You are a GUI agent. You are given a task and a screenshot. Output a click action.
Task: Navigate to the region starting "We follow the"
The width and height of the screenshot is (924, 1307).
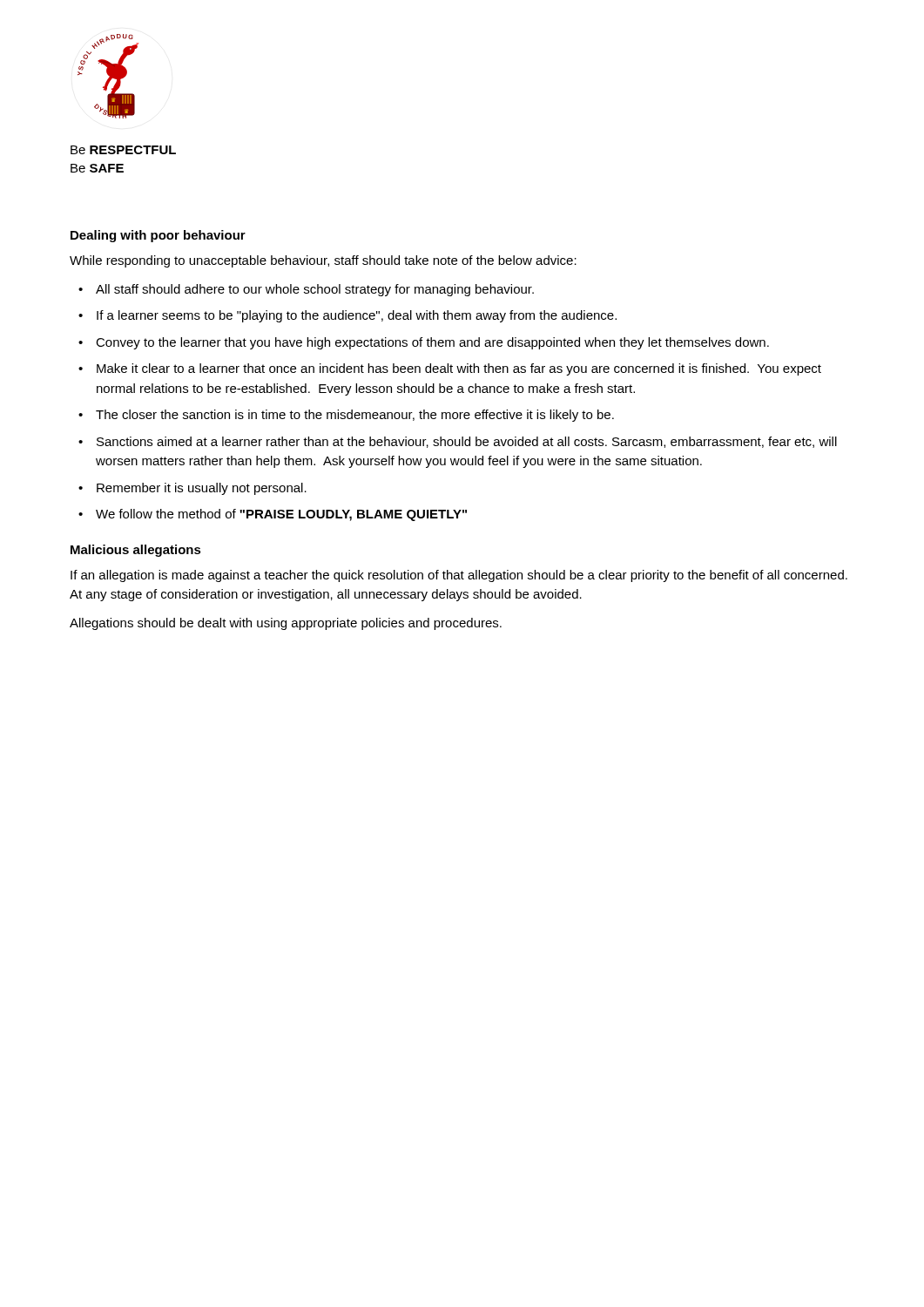click(x=282, y=514)
